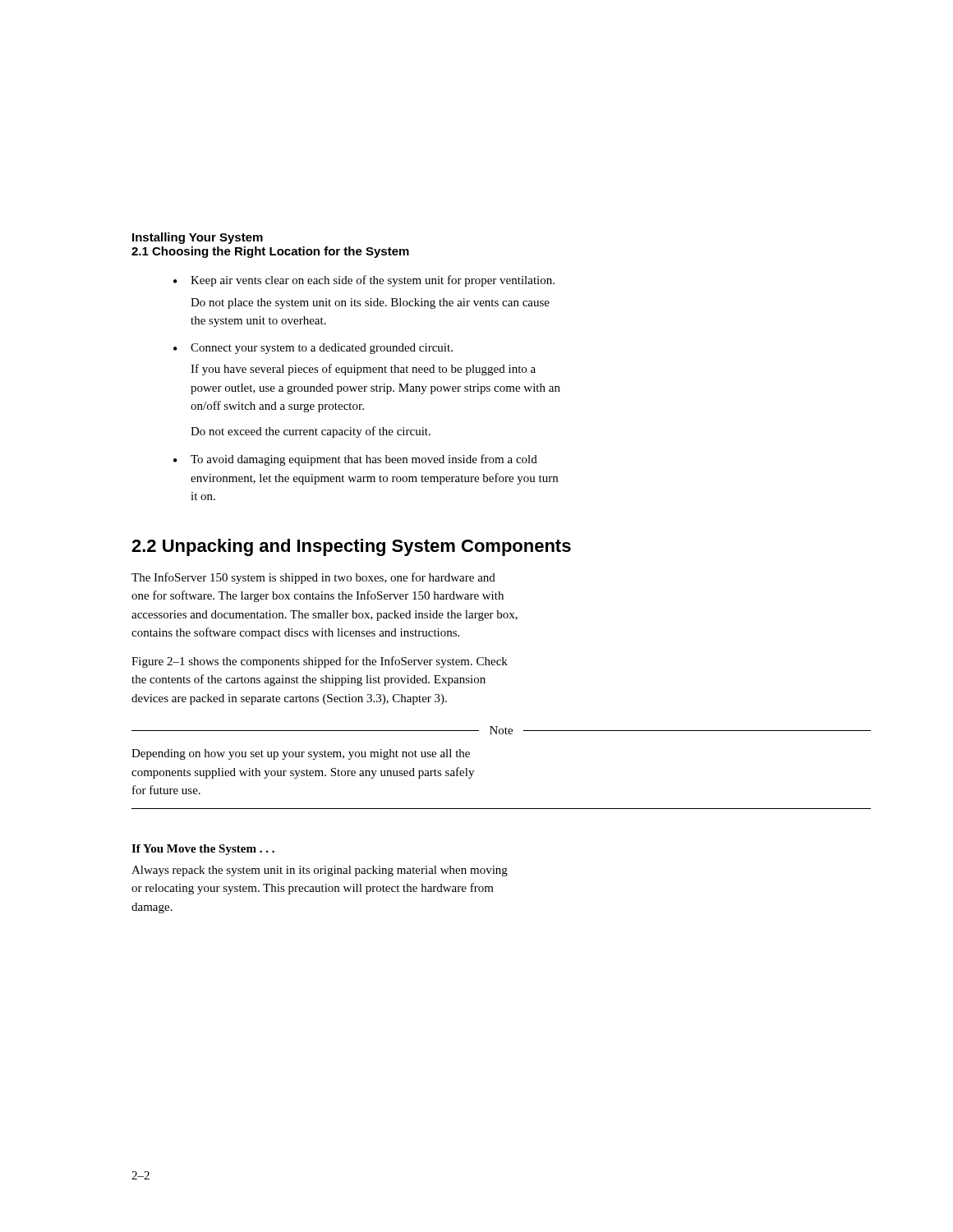Navigate to the passage starting "2.2 Unpacking and"

click(351, 545)
